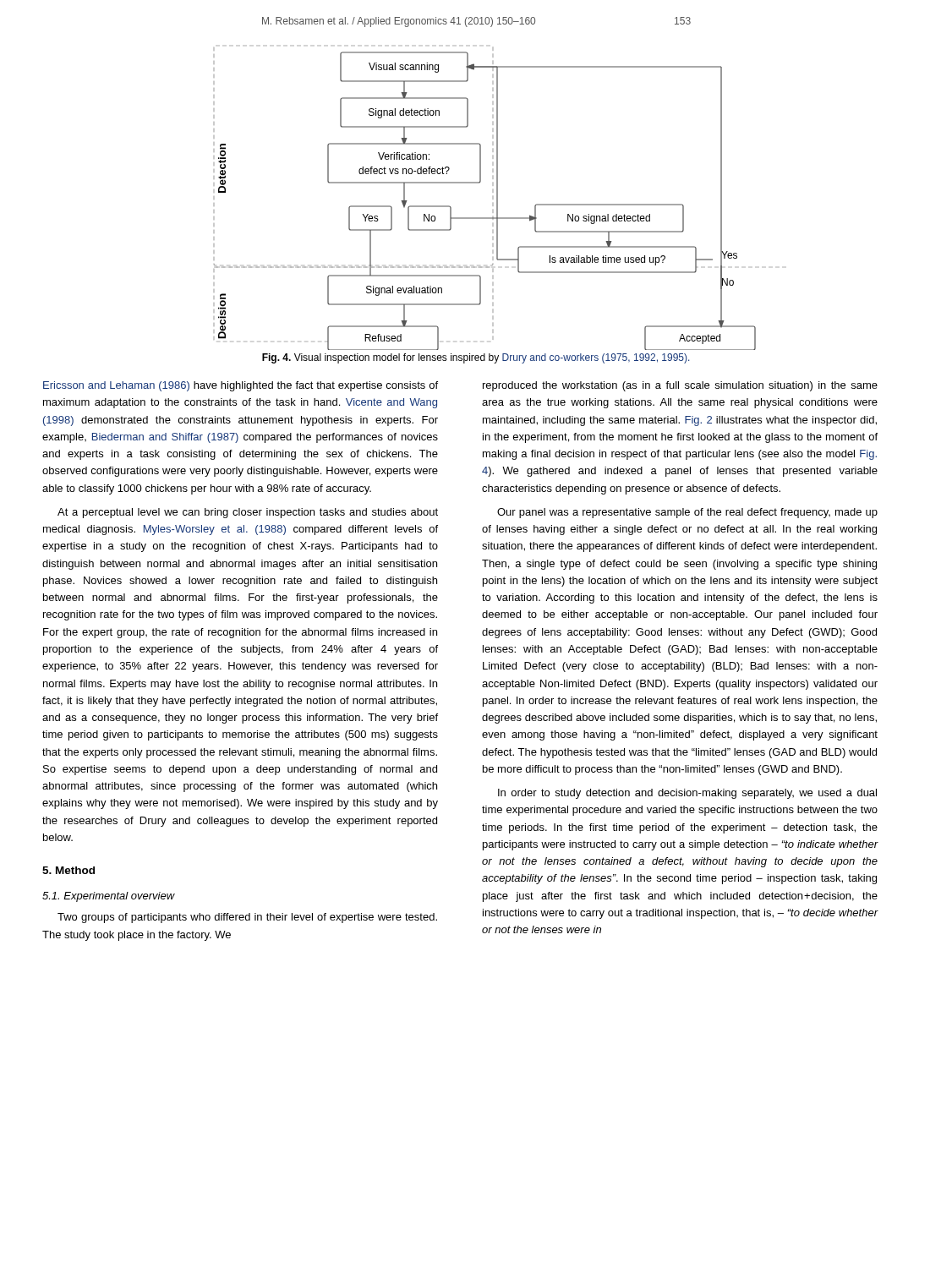The height and width of the screenshot is (1268, 952).
Task: Select the text block containing "Ericsson and Lehaman (1986) have highlighted the fact"
Action: [x=240, y=437]
